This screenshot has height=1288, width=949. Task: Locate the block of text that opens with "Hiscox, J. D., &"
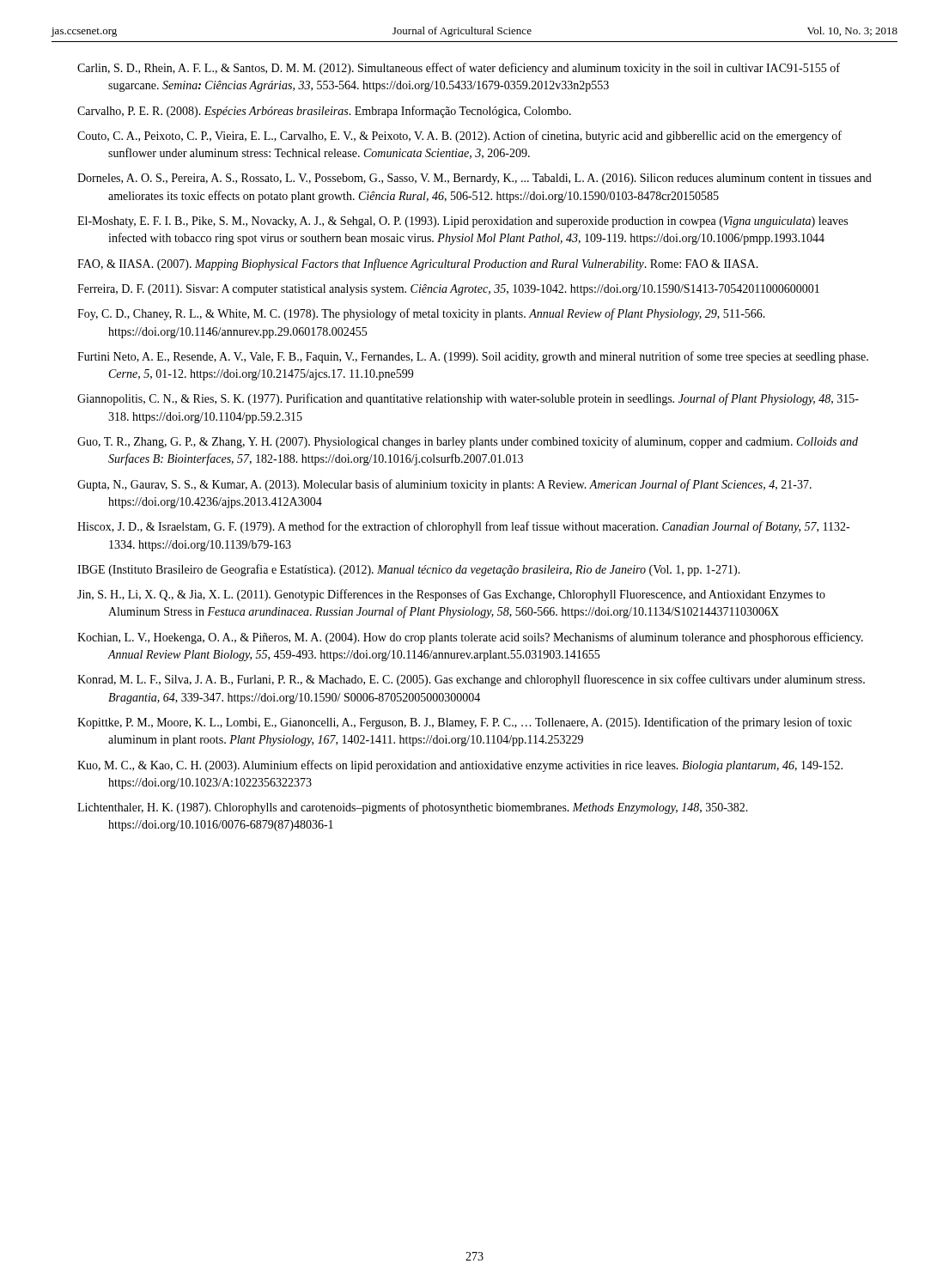464,536
